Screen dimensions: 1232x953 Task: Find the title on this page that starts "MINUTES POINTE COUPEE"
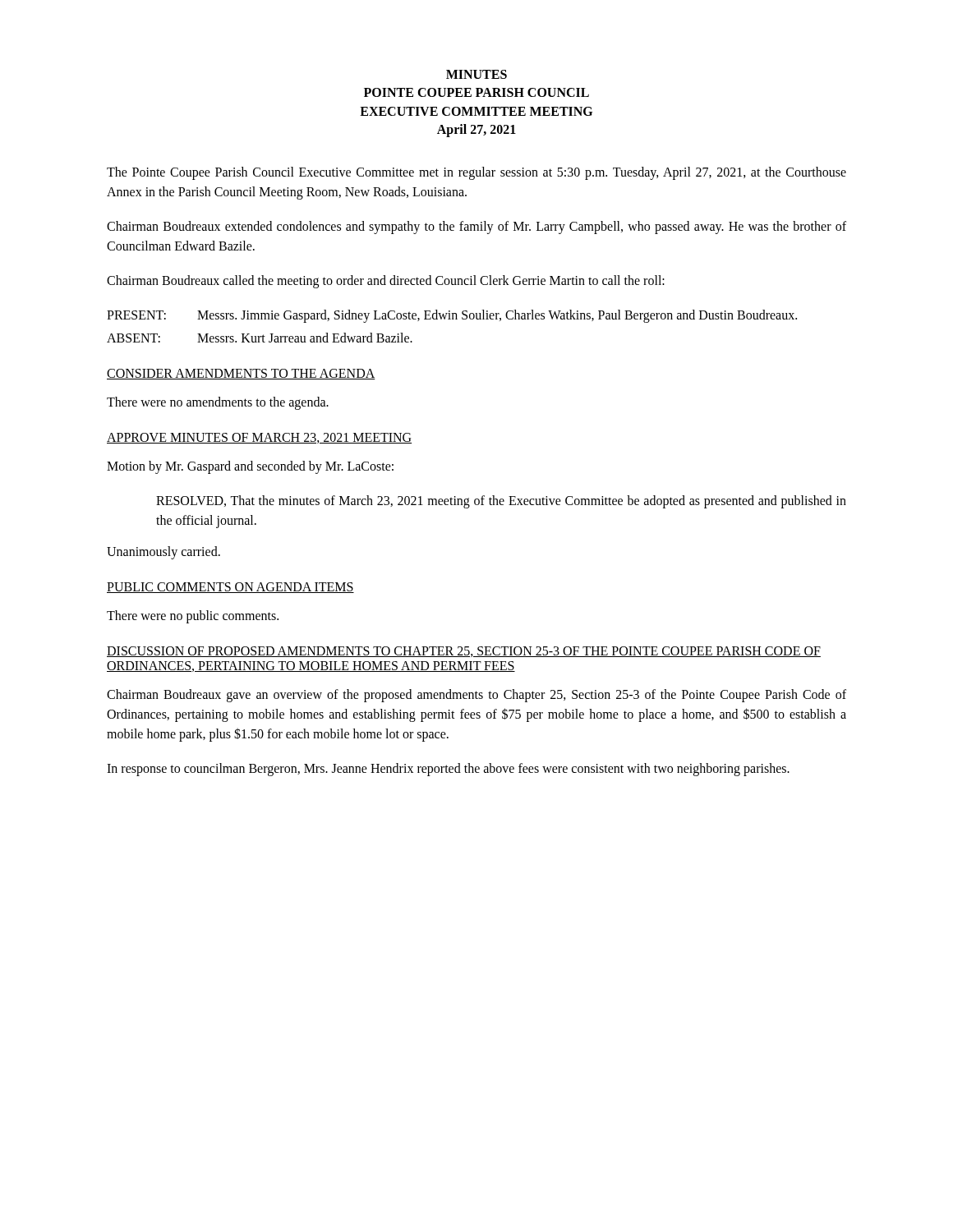pos(476,102)
